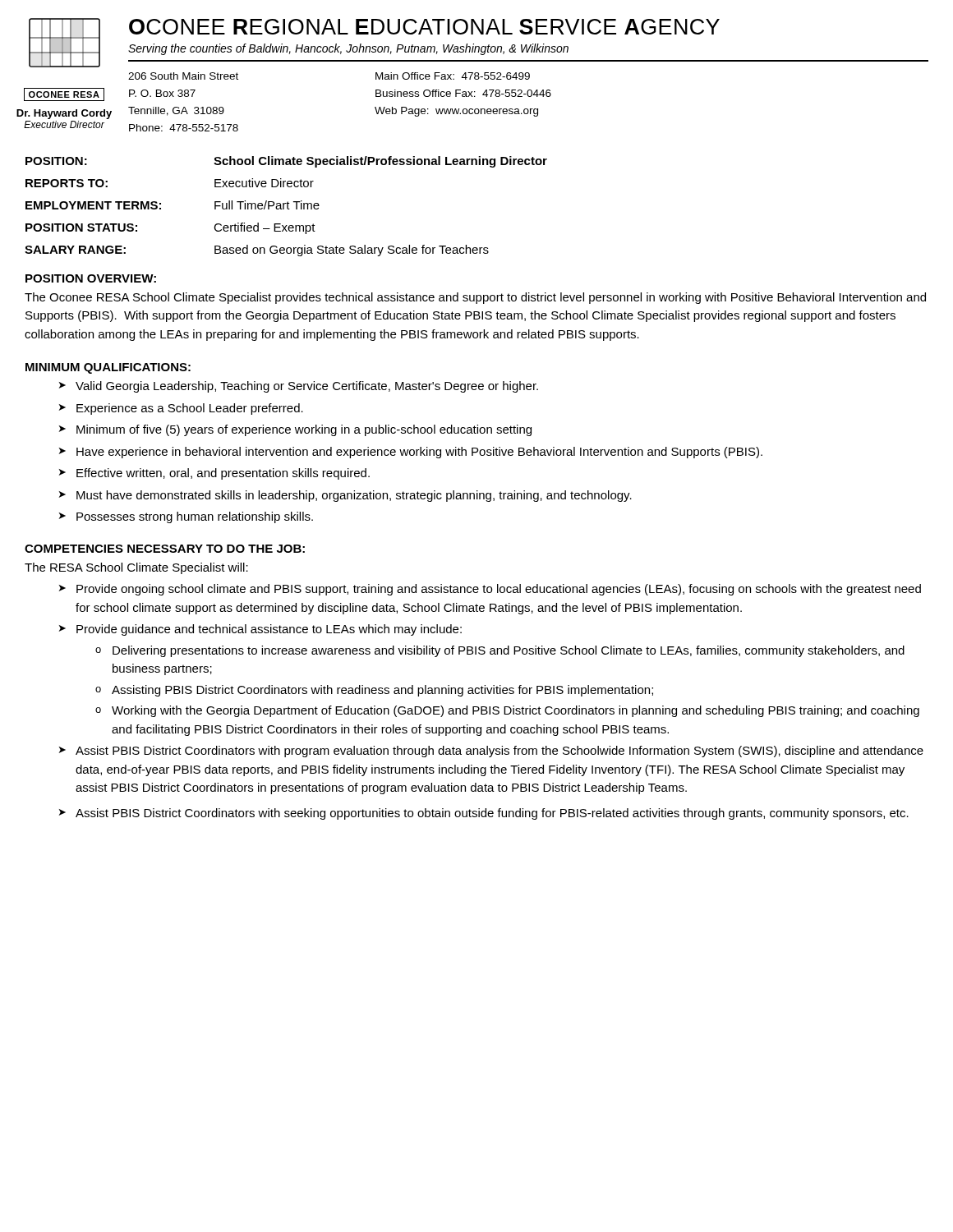Find the block starting "The RESA School Climate"
This screenshot has width=953, height=1232.
pos(137,567)
